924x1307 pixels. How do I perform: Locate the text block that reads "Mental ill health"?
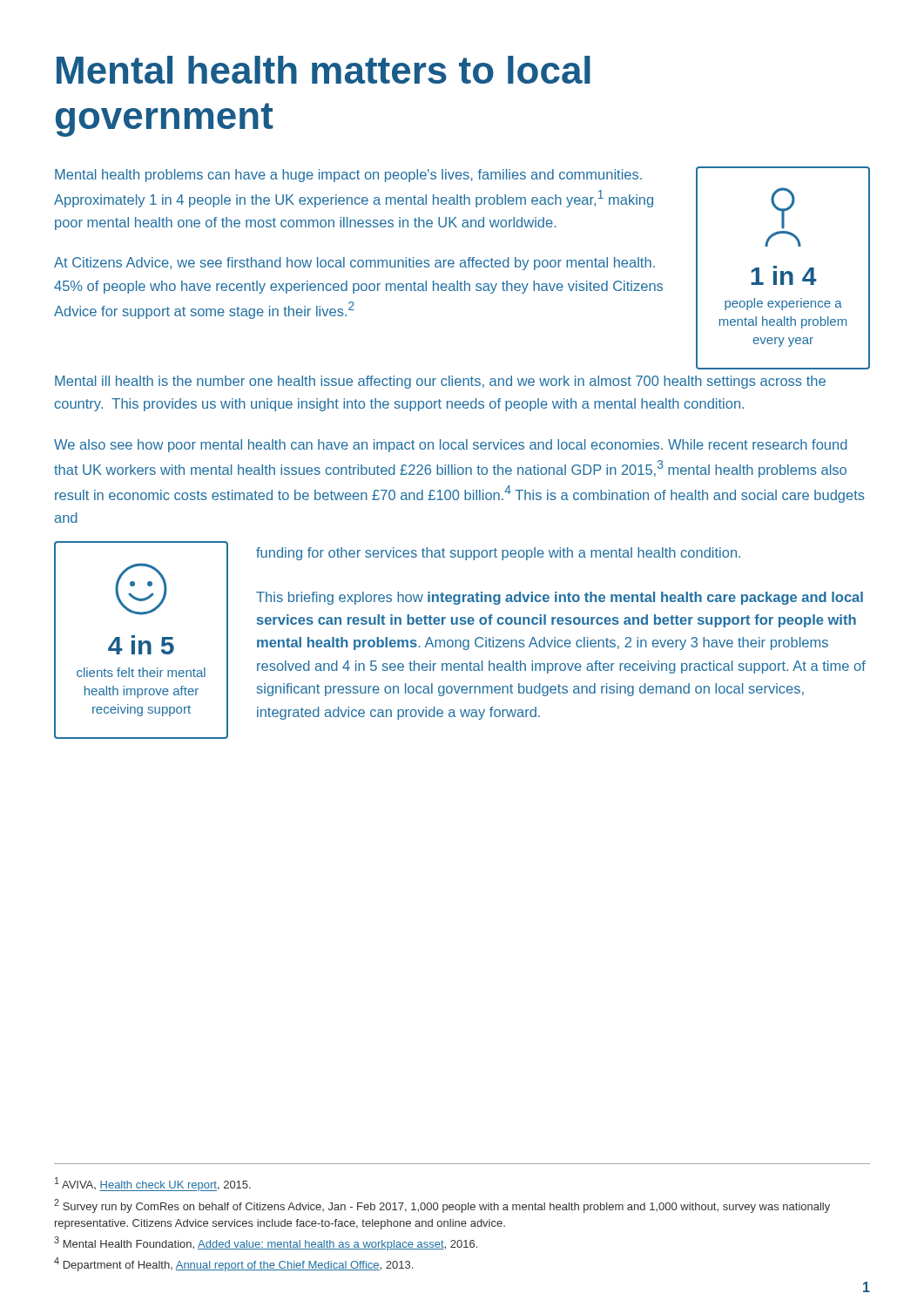440,392
